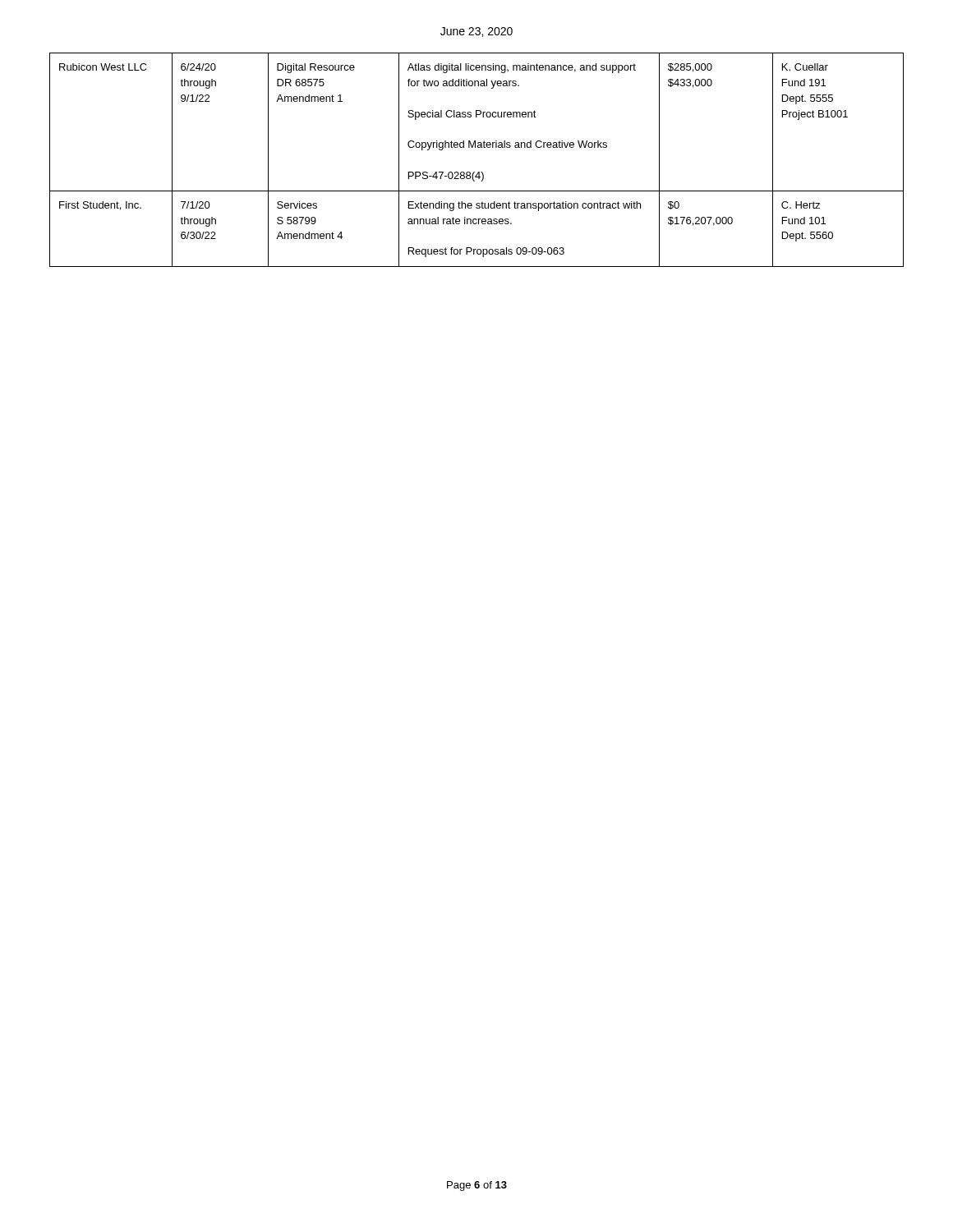Select the table that reads "K. Cuellar Fund"
Image resolution: width=953 pixels, height=1232 pixels.
[476, 160]
